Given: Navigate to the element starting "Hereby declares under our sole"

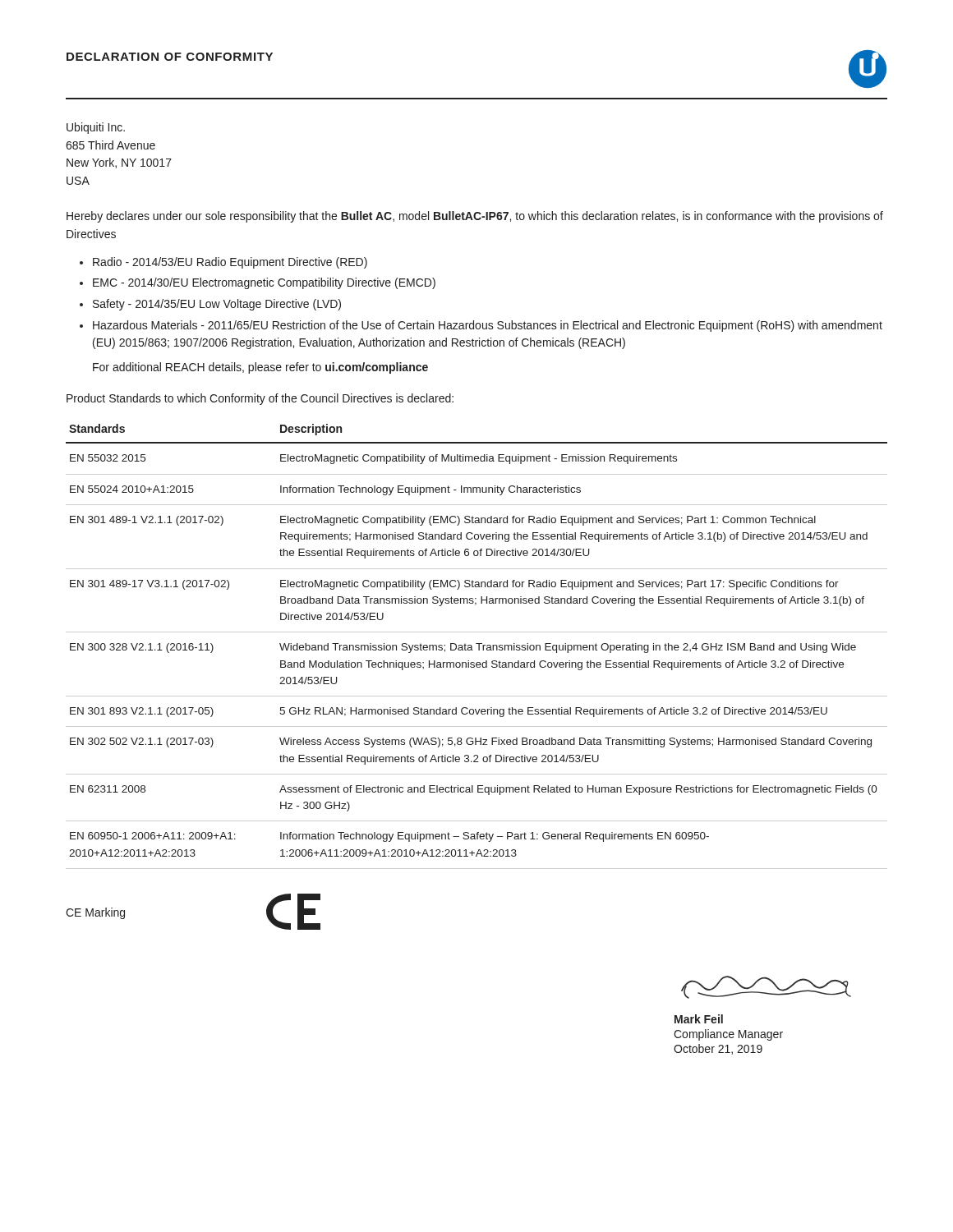Looking at the screenshot, I should pyautogui.click(x=474, y=225).
